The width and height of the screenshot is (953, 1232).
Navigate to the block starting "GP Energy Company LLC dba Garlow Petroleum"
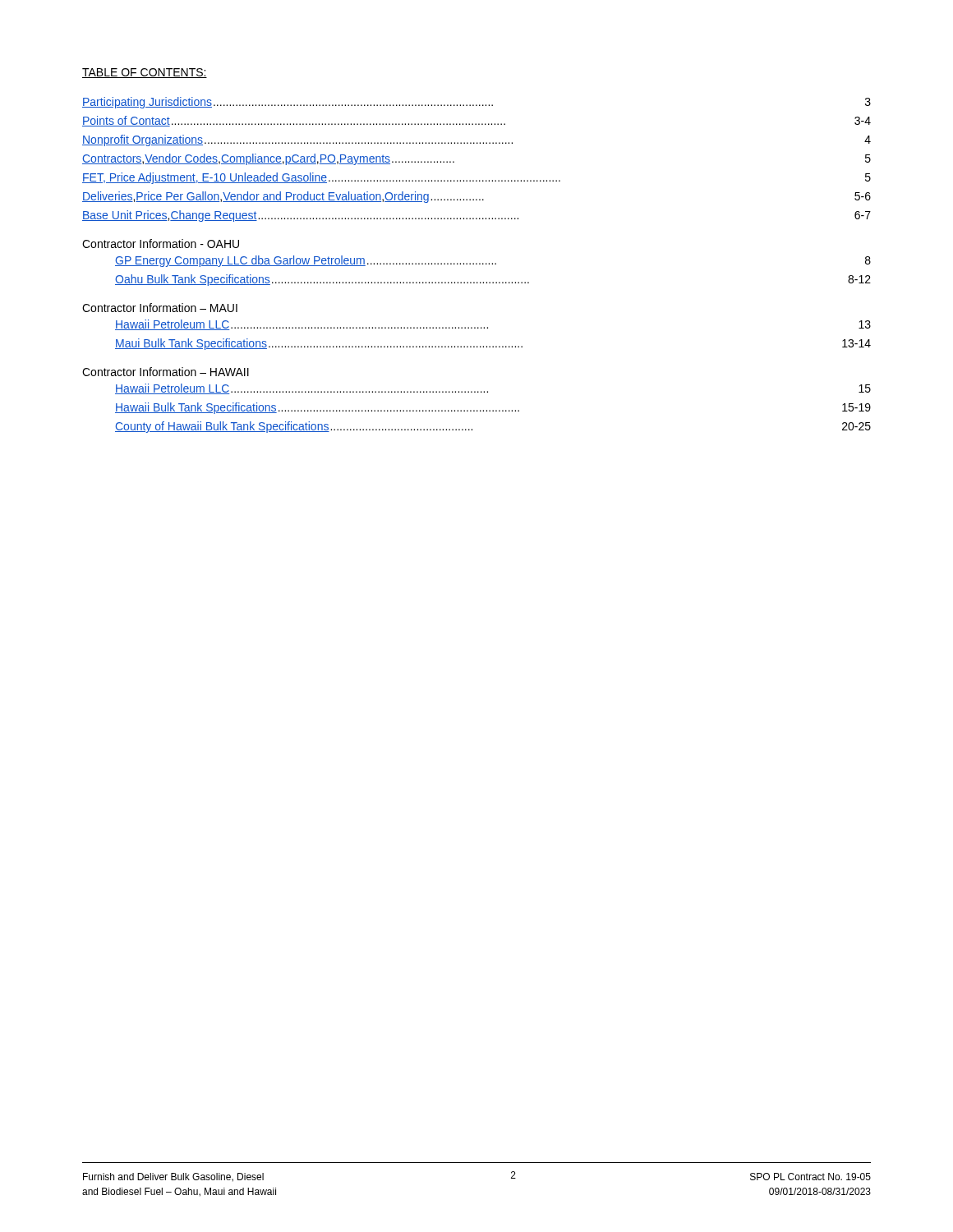(493, 261)
